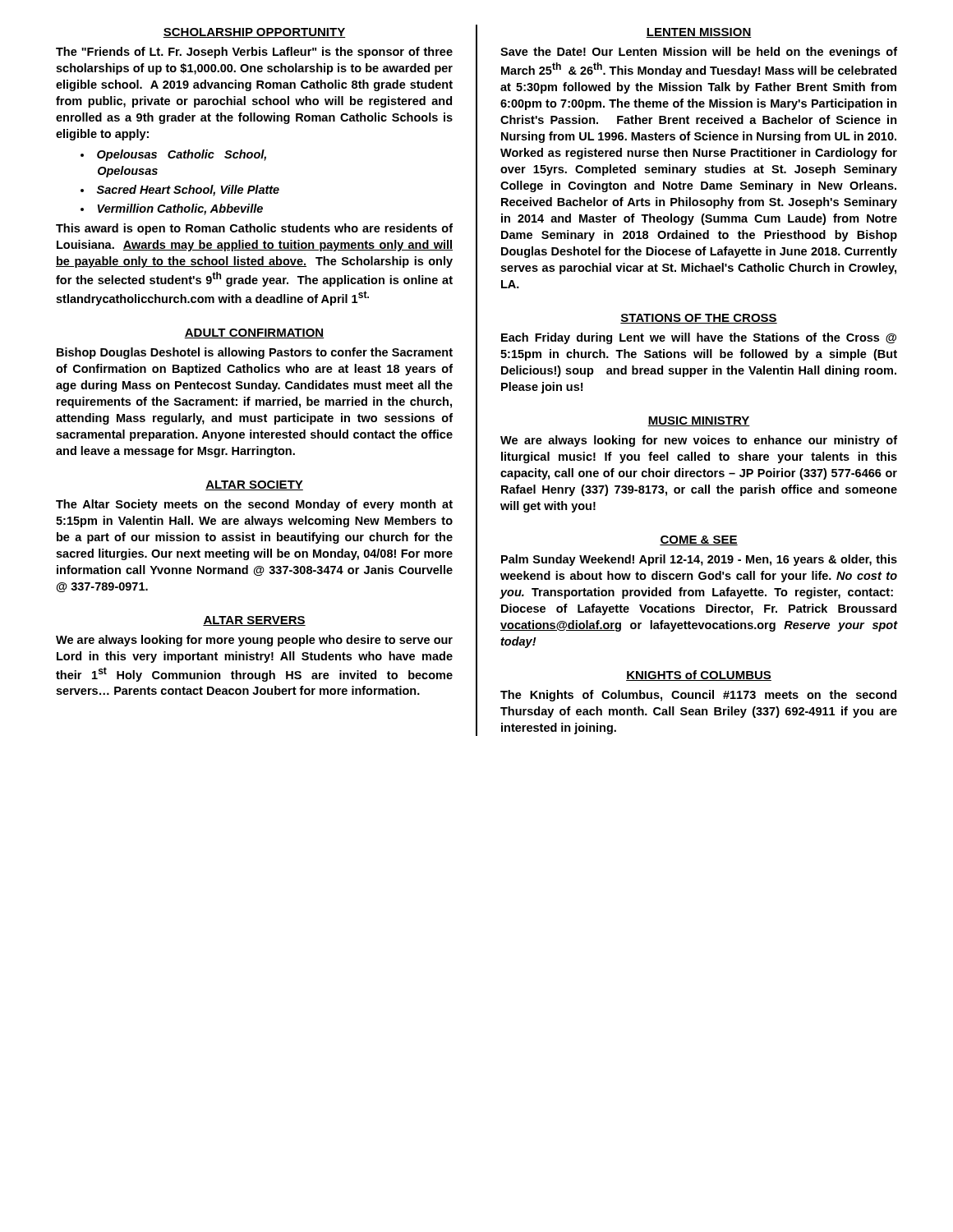The image size is (953, 1232).
Task: Click on the section header that says "KNIGHTS of COLUMBUS"
Action: [699, 675]
